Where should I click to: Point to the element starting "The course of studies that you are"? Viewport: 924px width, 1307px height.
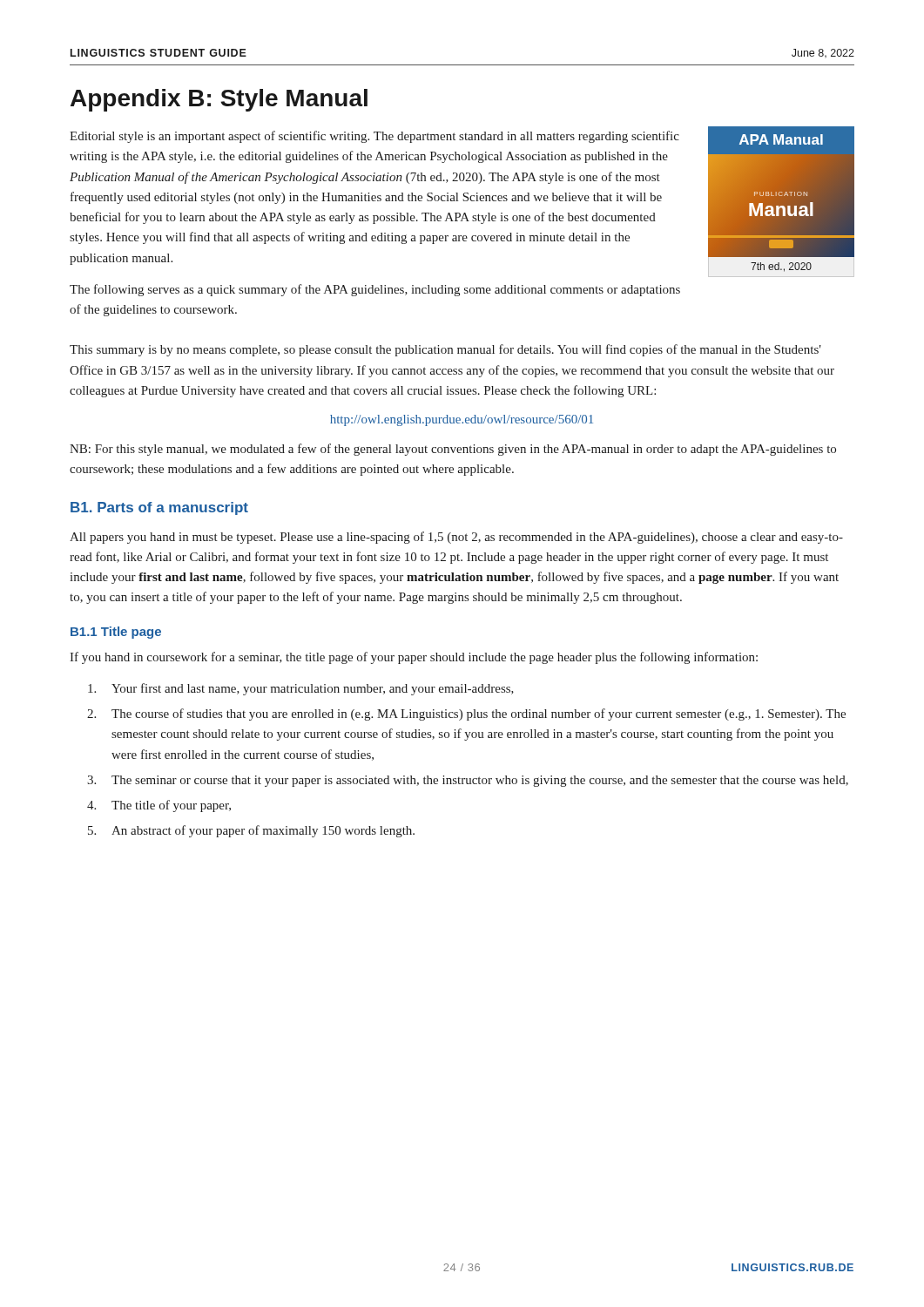[x=462, y=734]
